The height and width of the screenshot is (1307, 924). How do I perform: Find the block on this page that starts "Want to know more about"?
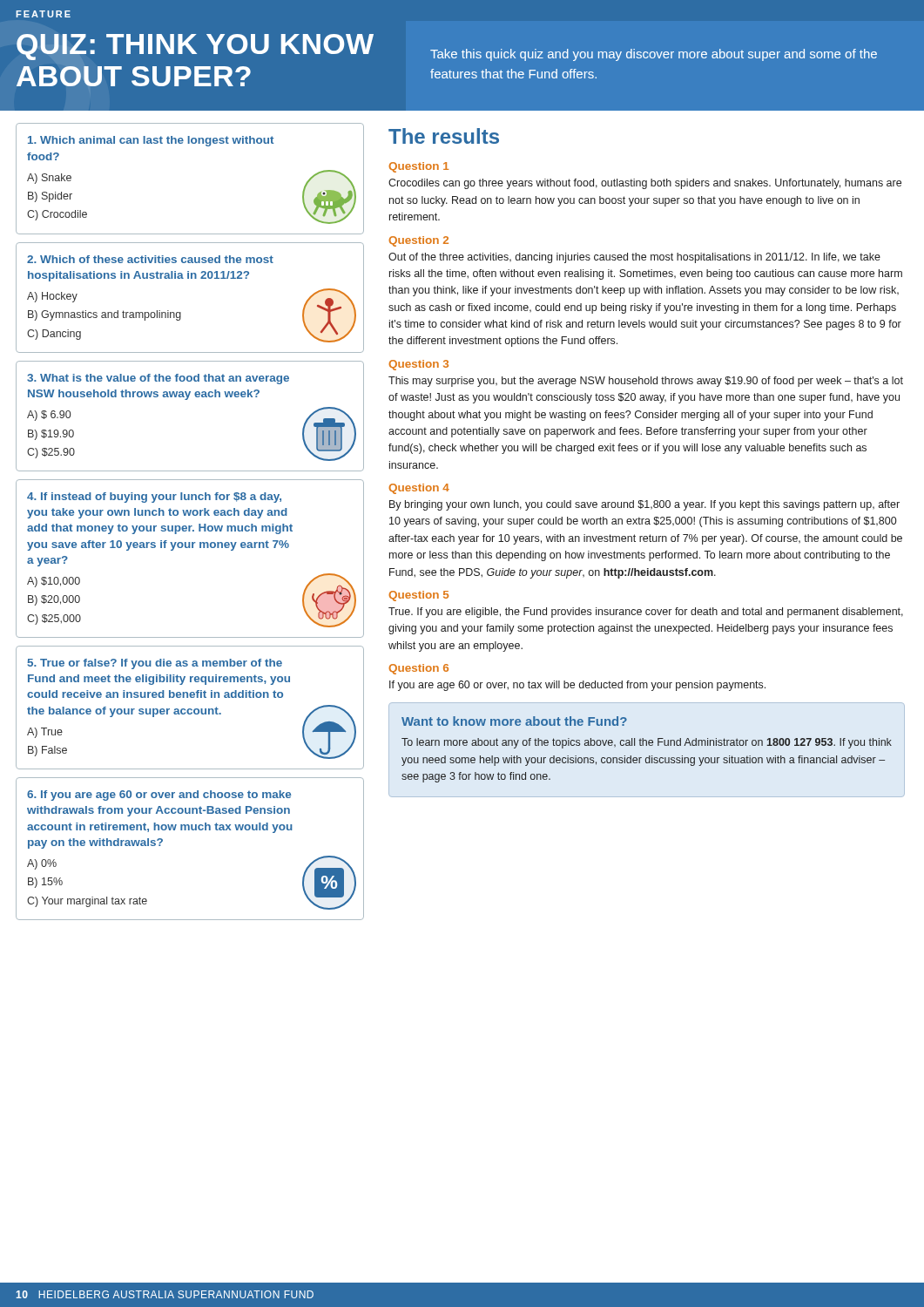click(647, 750)
